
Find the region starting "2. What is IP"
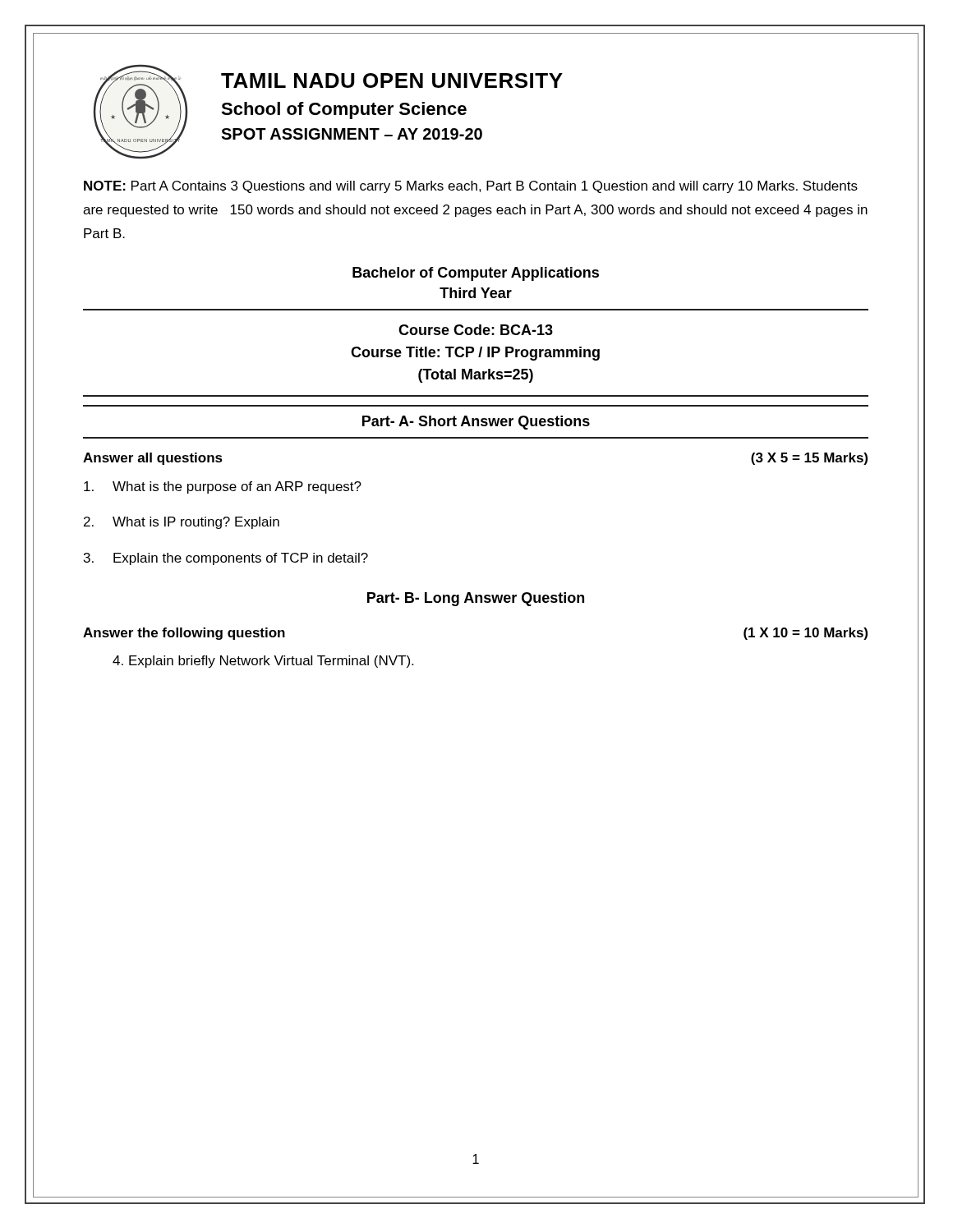tap(182, 523)
